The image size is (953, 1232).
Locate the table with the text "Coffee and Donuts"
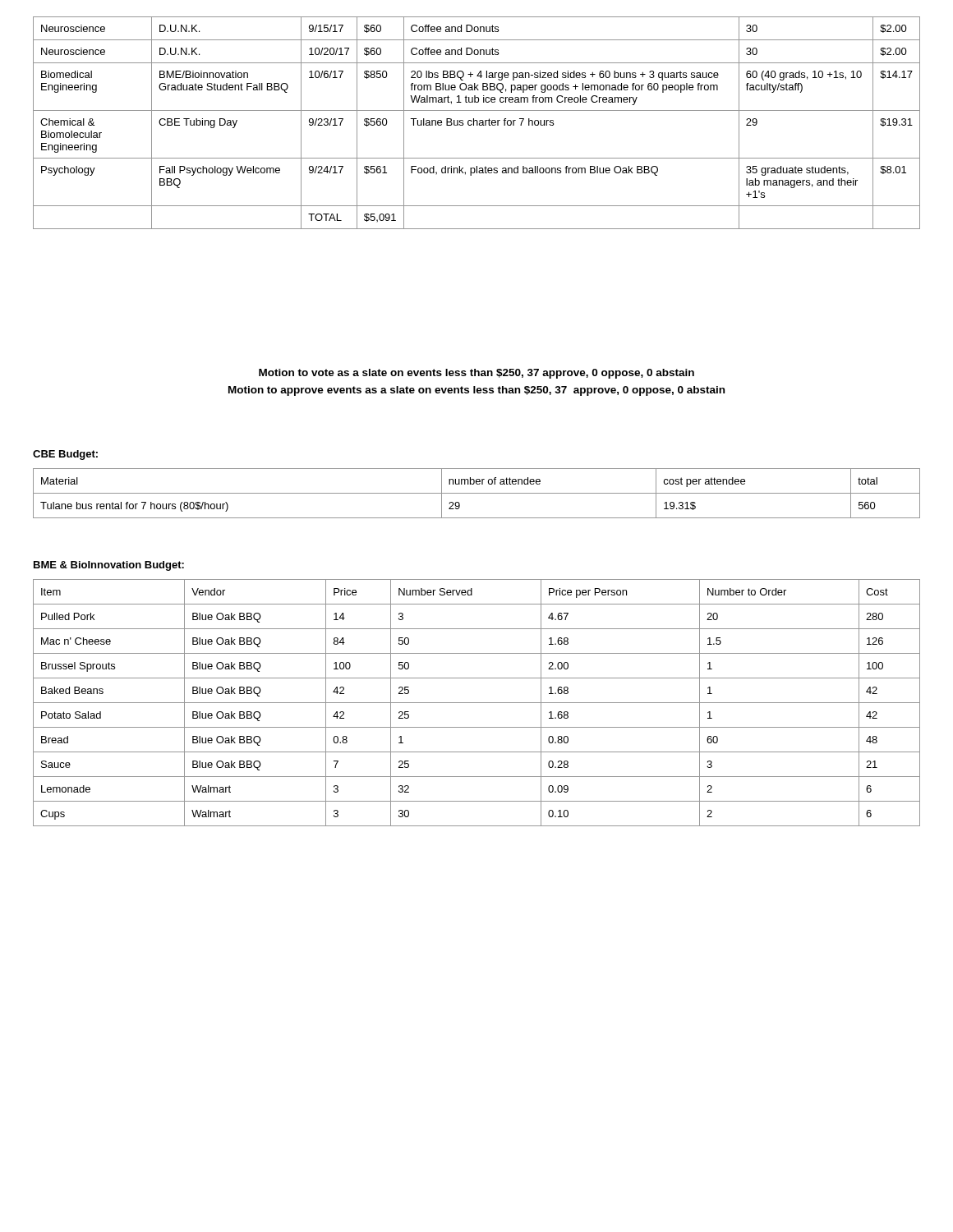coord(476,123)
